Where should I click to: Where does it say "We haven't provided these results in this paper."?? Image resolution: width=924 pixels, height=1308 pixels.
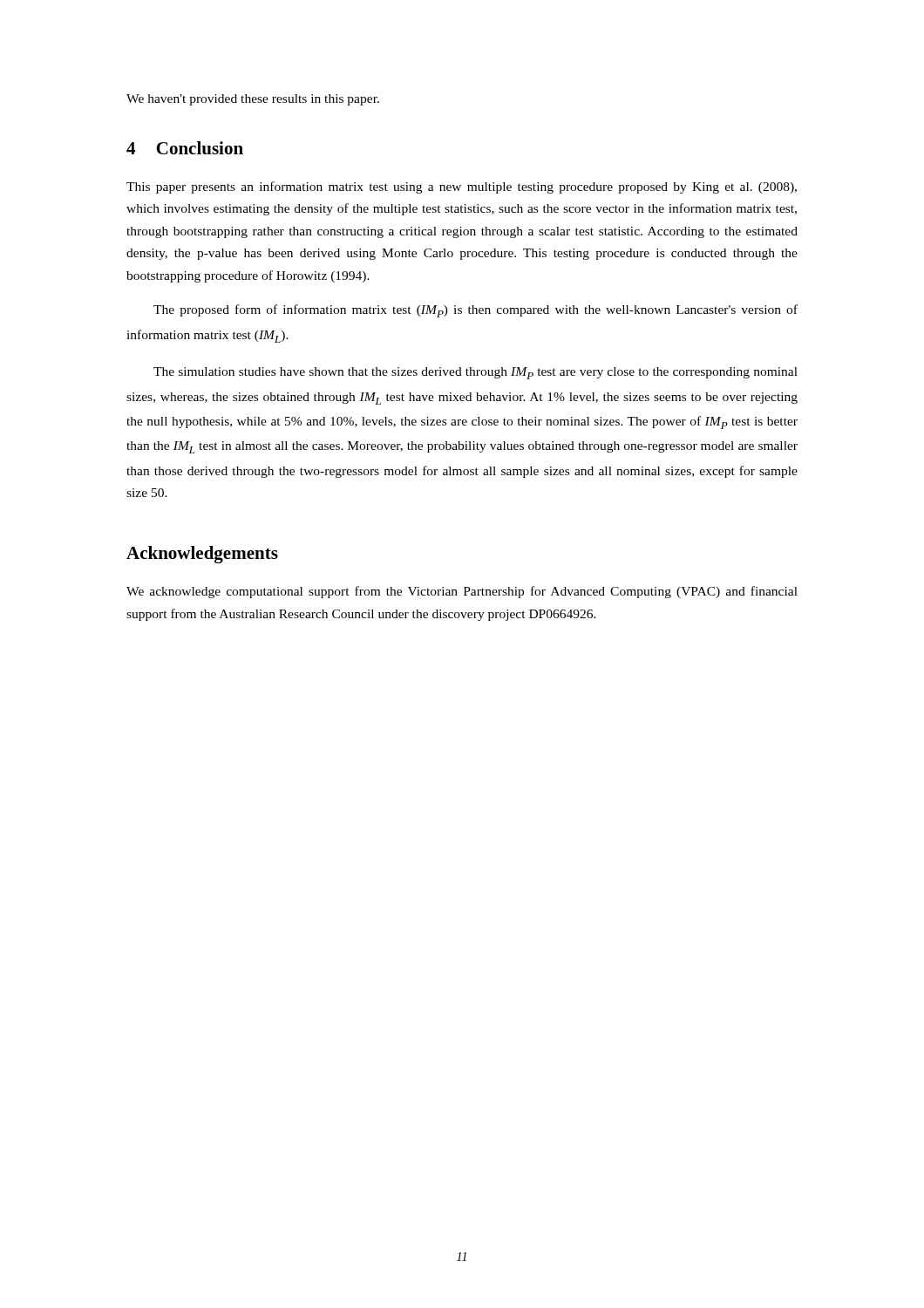[x=253, y=98]
